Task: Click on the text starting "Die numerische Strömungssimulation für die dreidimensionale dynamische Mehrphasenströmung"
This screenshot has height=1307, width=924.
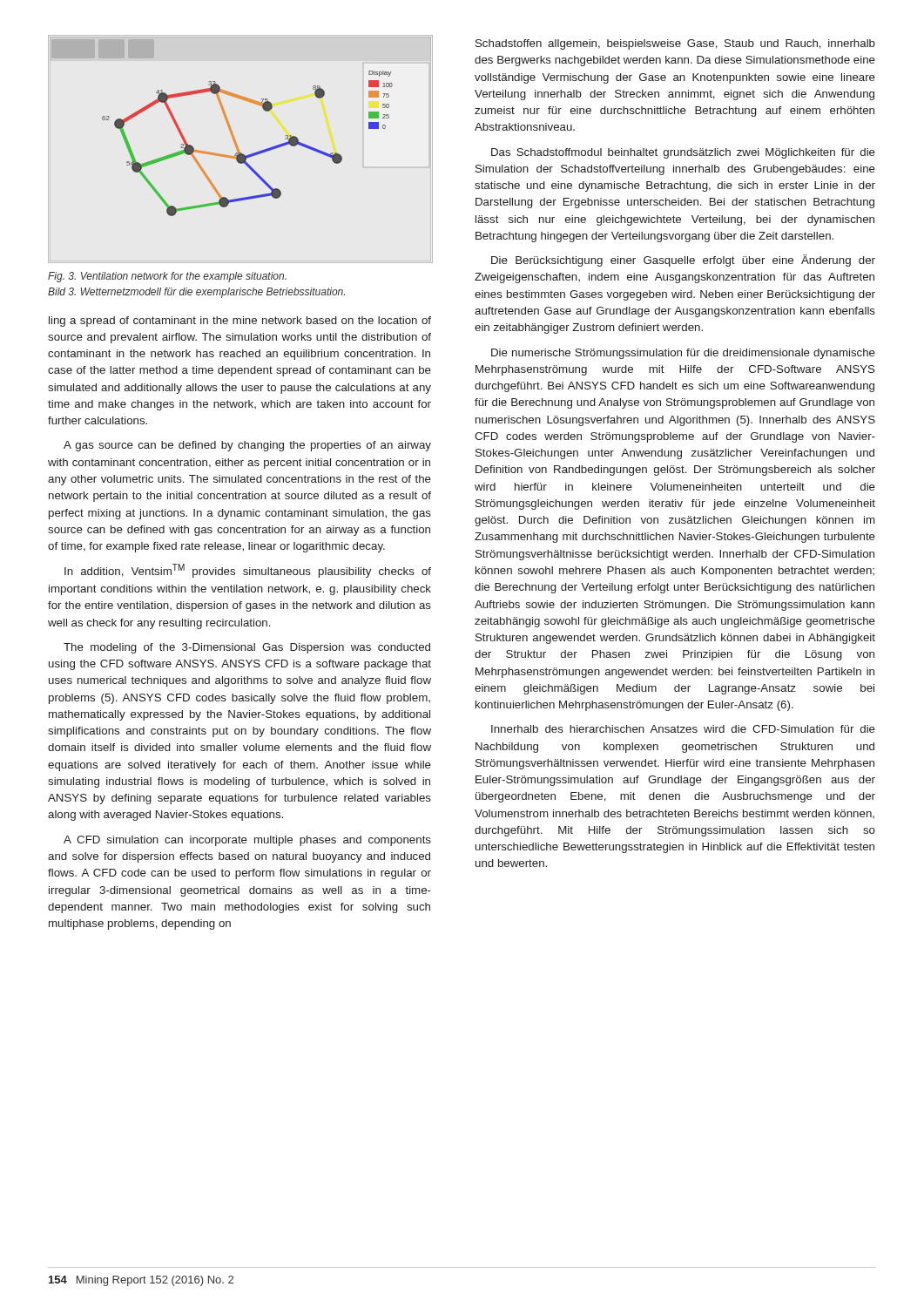Action: point(675,528)
